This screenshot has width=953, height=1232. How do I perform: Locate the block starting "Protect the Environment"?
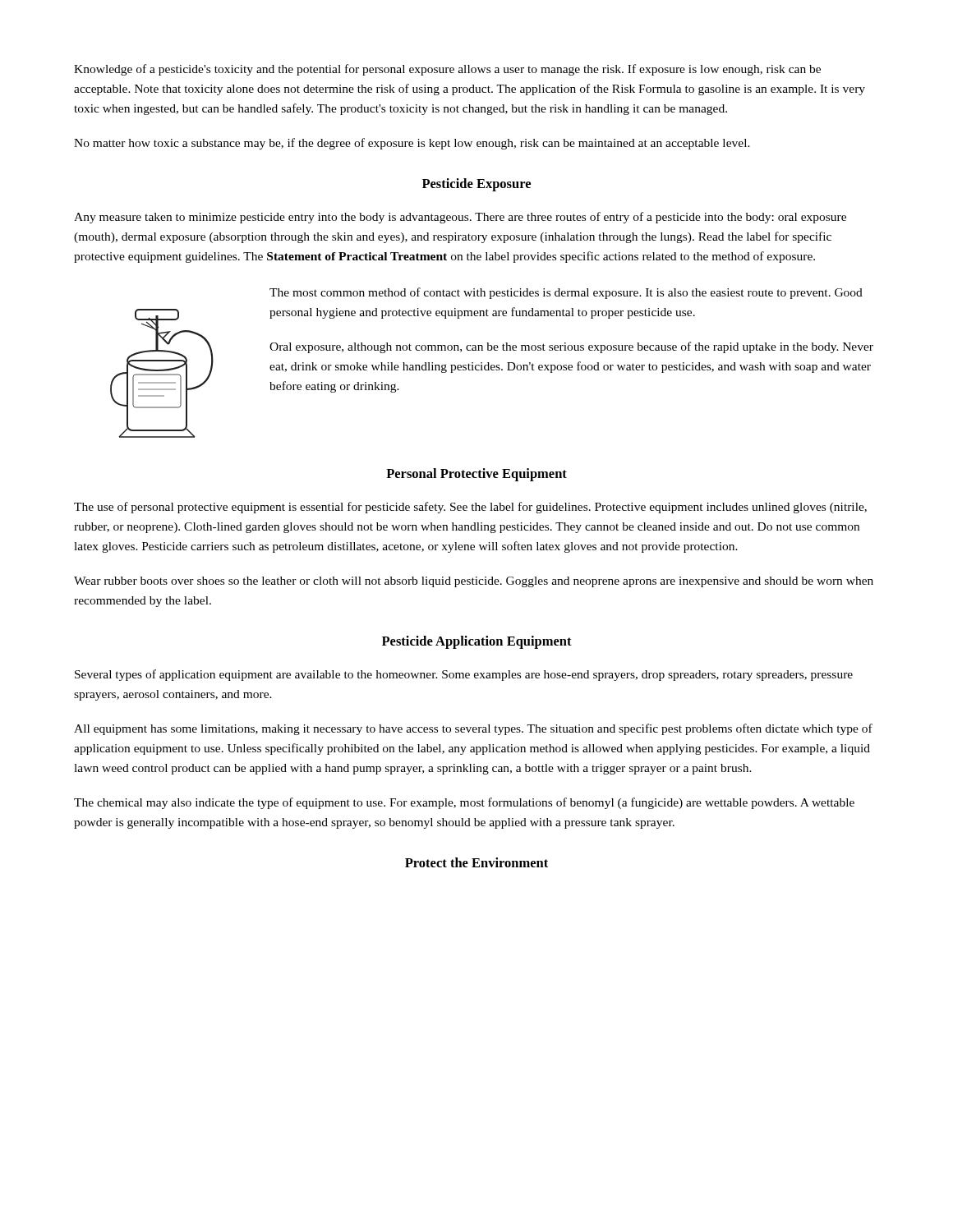point(476,863)
